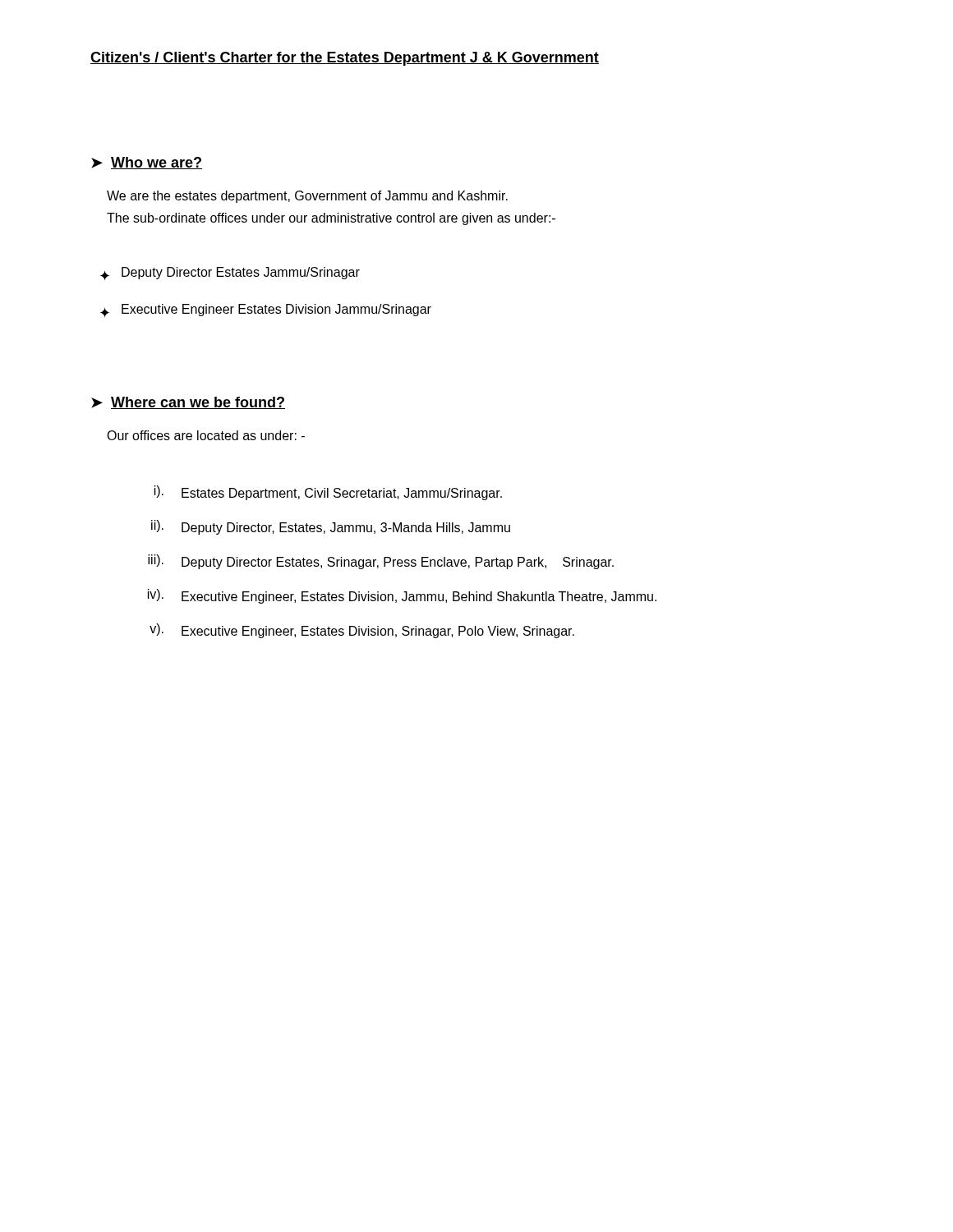The height and width of the screenshot is (1232, 953).
Task: Point to the text block starting "Citizen's / Client's Charter for"
Action: [x=345, y=58]
